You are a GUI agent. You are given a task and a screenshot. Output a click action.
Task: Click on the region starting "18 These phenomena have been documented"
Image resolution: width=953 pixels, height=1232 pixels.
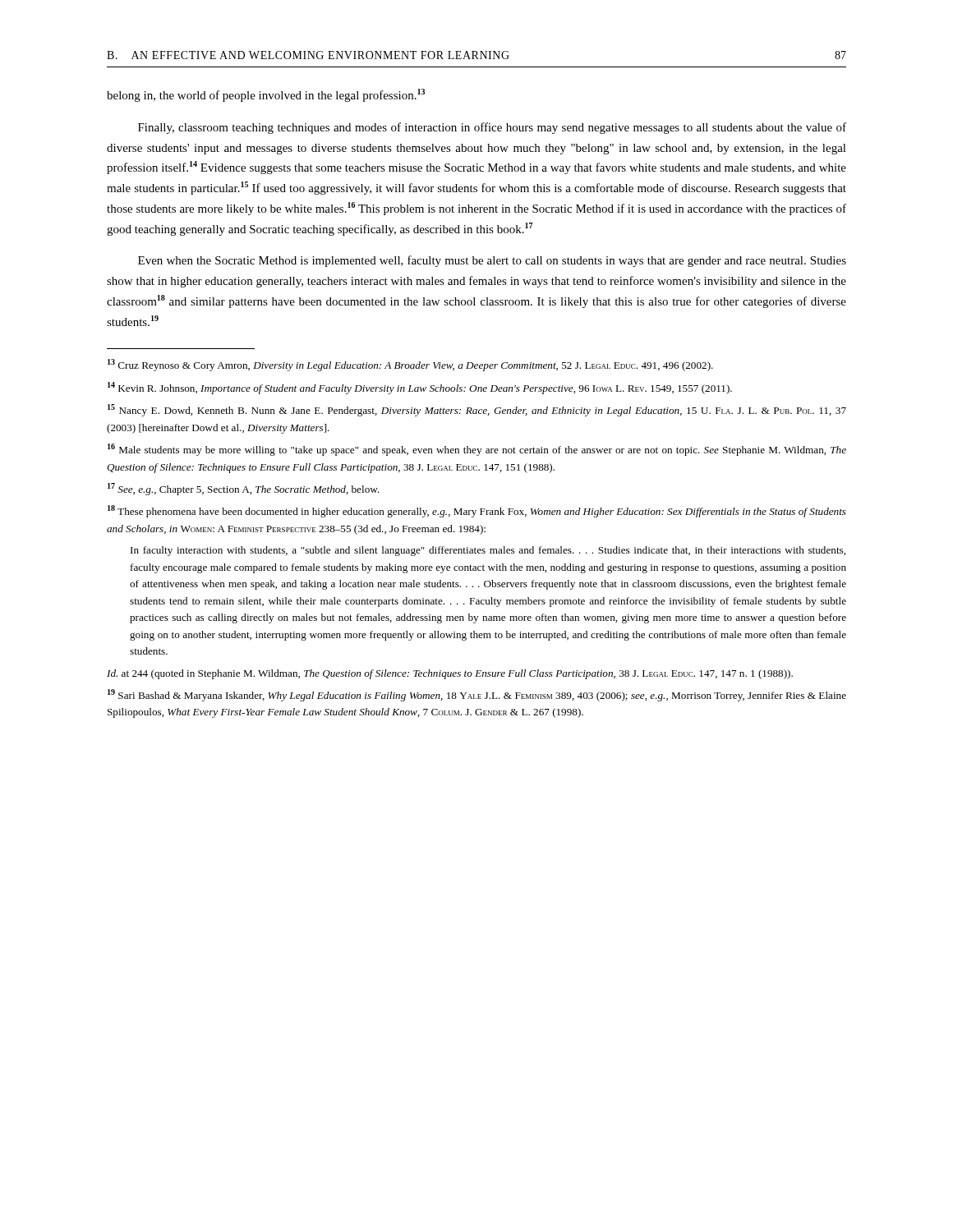coord(476,591)
